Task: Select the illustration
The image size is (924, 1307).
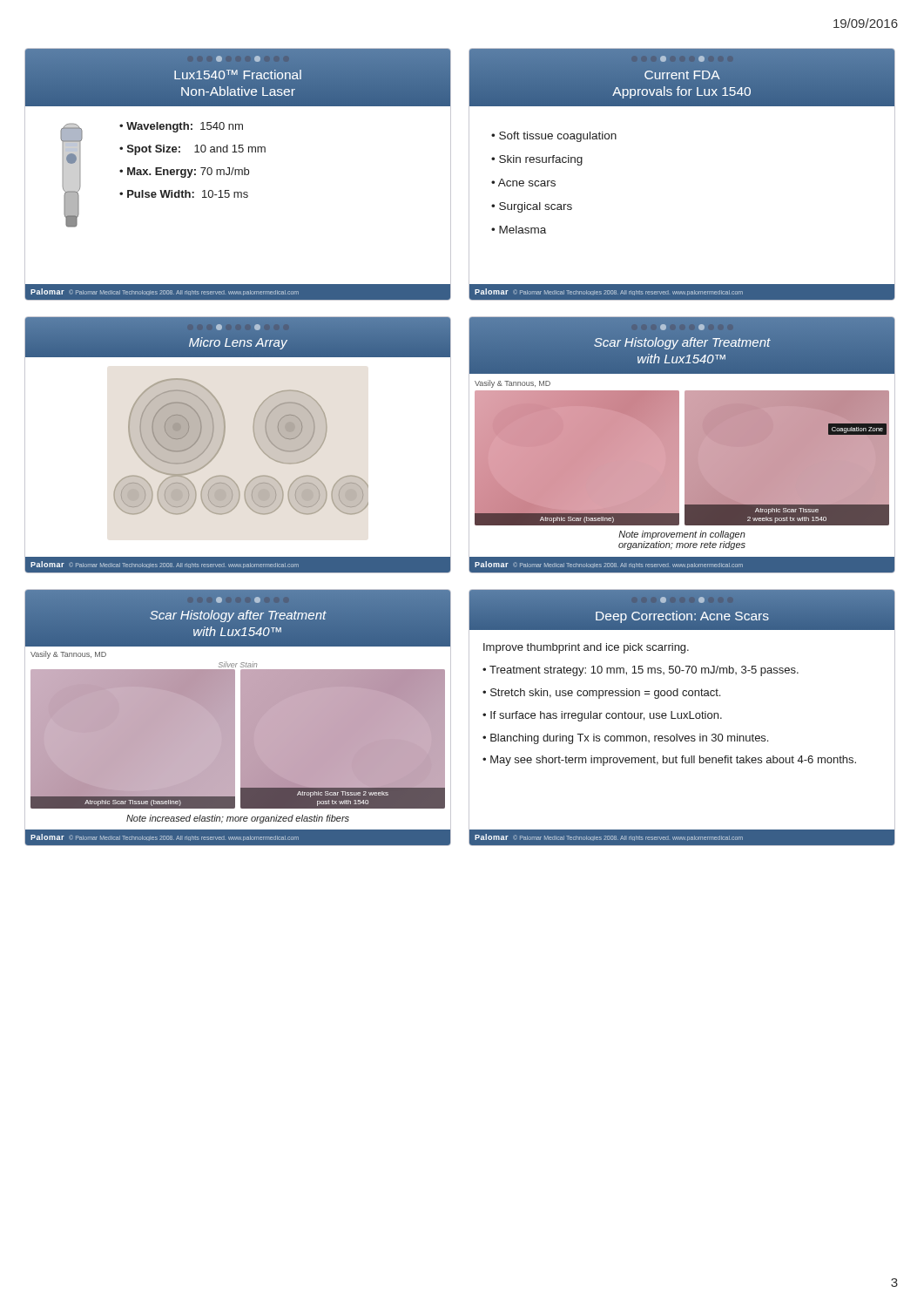Action: [x=238, y=445]
